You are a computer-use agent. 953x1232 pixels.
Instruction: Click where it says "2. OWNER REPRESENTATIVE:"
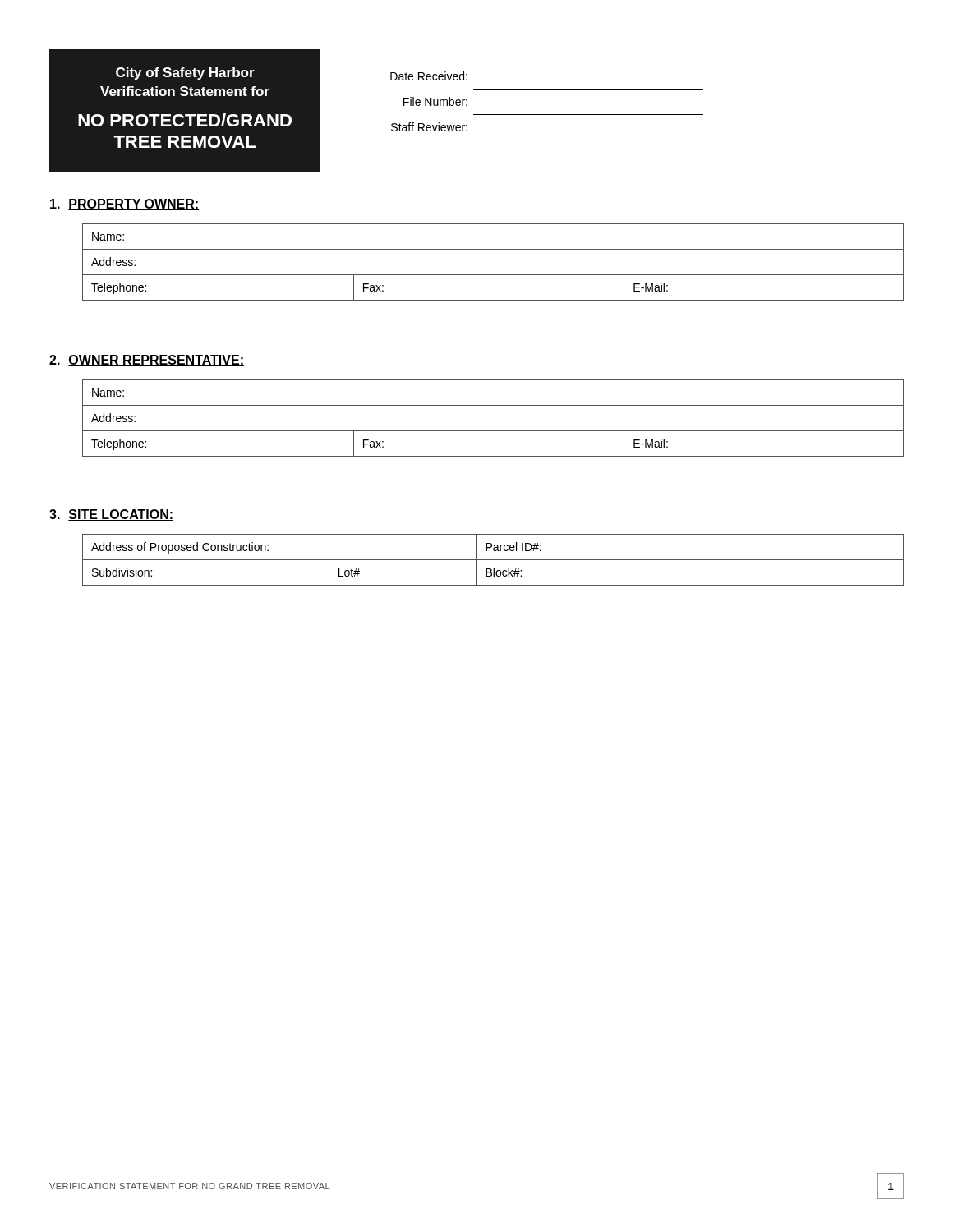(147, 361)
